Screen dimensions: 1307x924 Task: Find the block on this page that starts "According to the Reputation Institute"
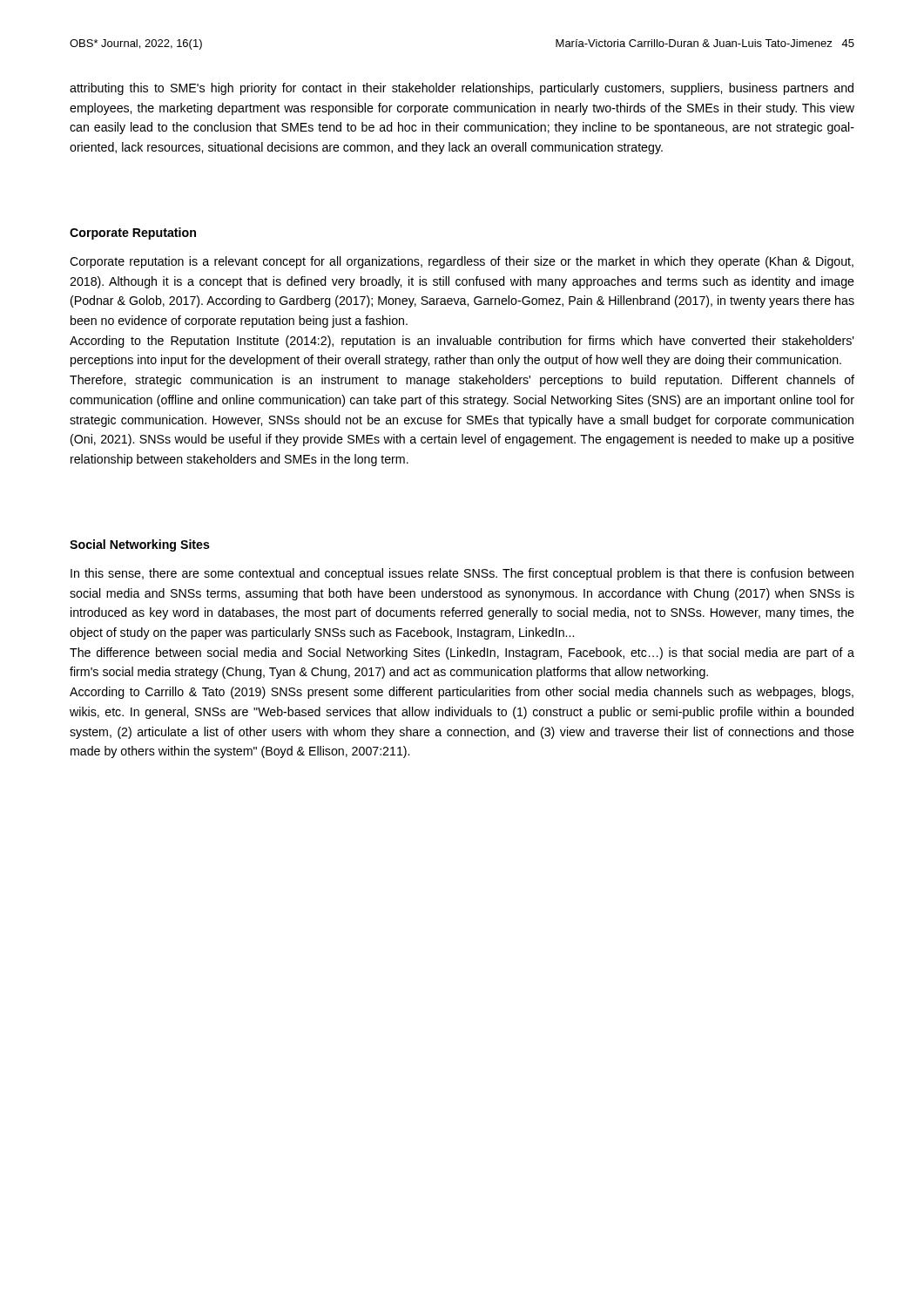[x=462, y=351]
